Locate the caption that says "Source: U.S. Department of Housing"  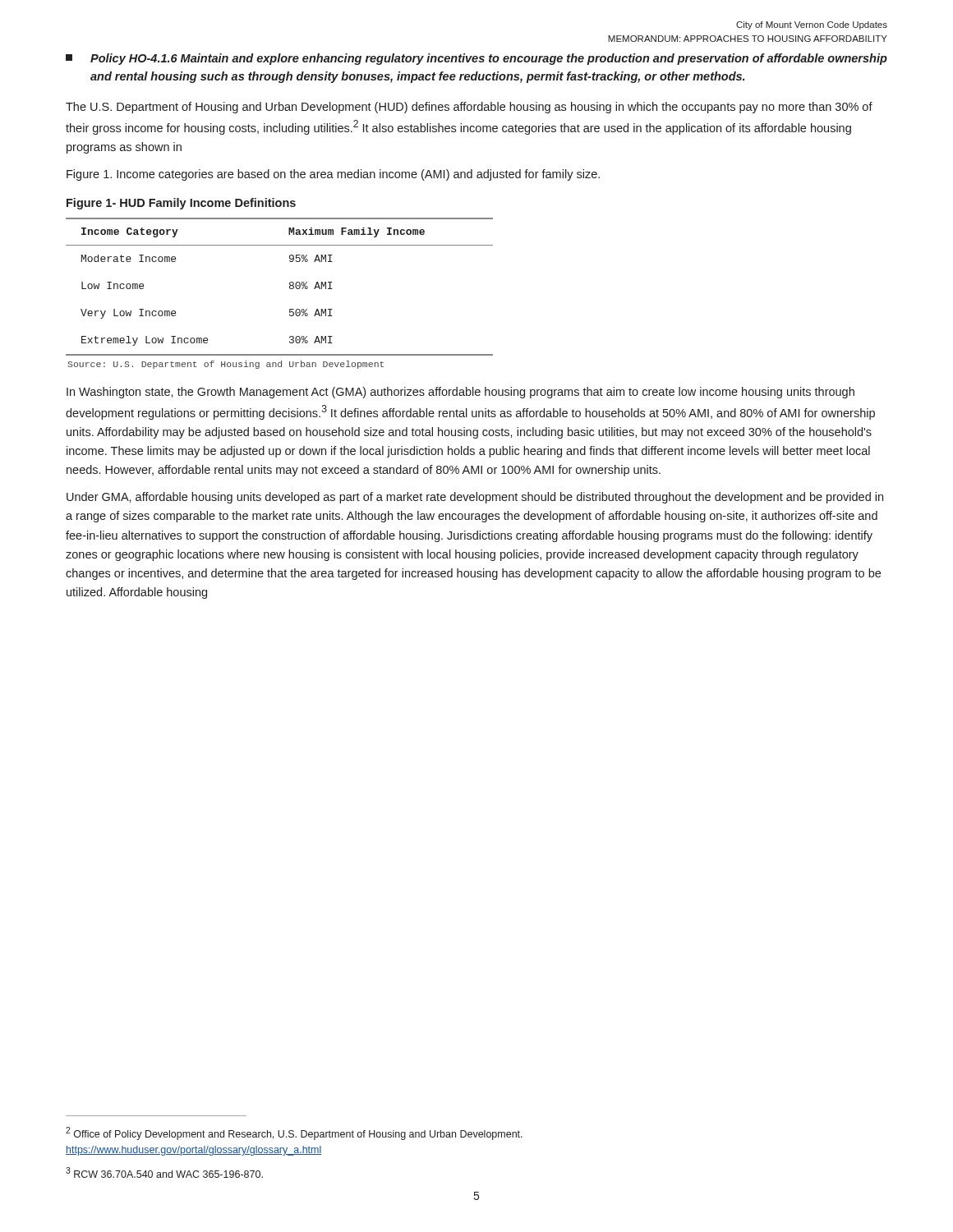pyautogui.click(x=226, y=364)
